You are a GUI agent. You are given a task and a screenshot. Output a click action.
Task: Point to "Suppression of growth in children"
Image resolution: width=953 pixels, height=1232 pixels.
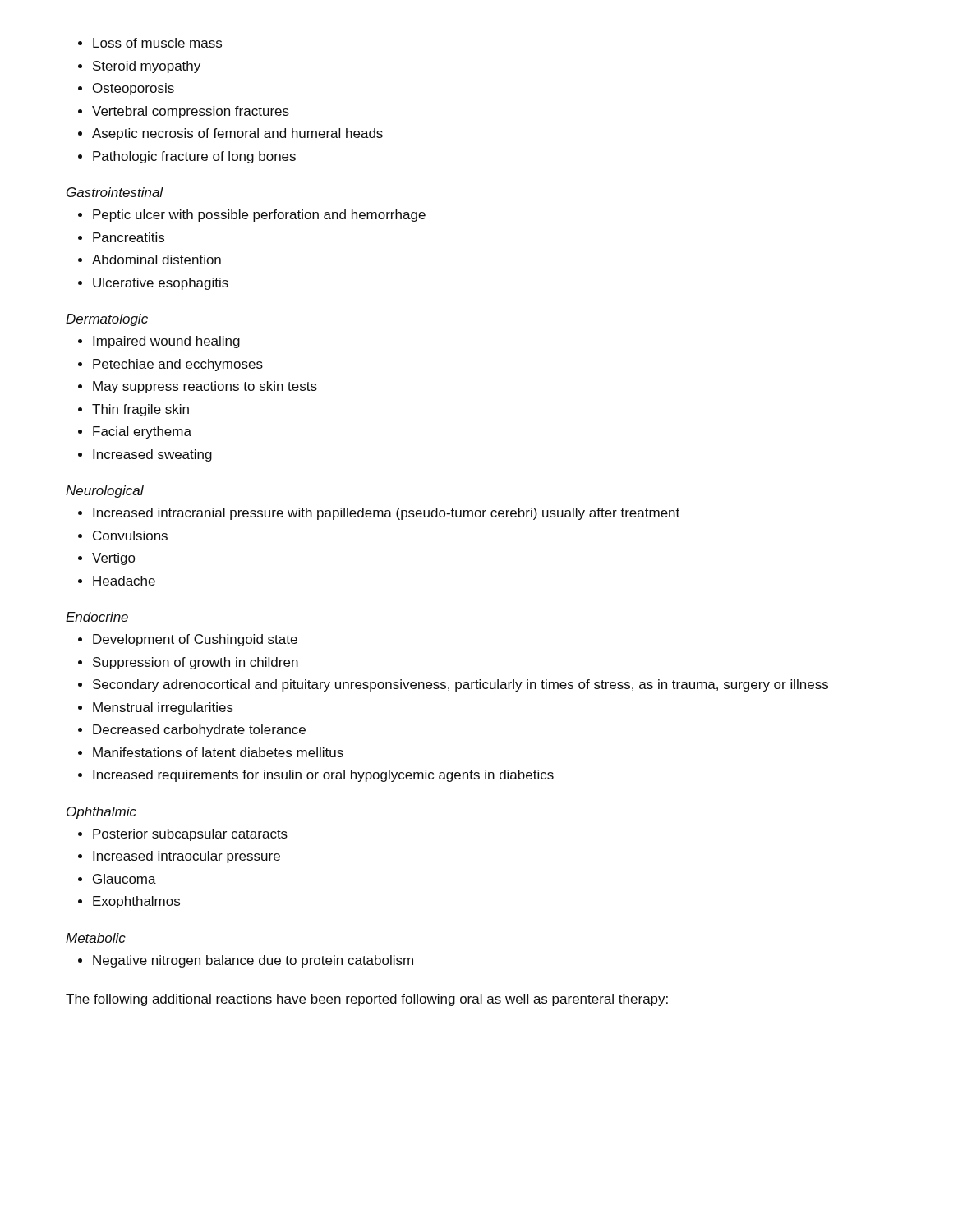point(196,663)
